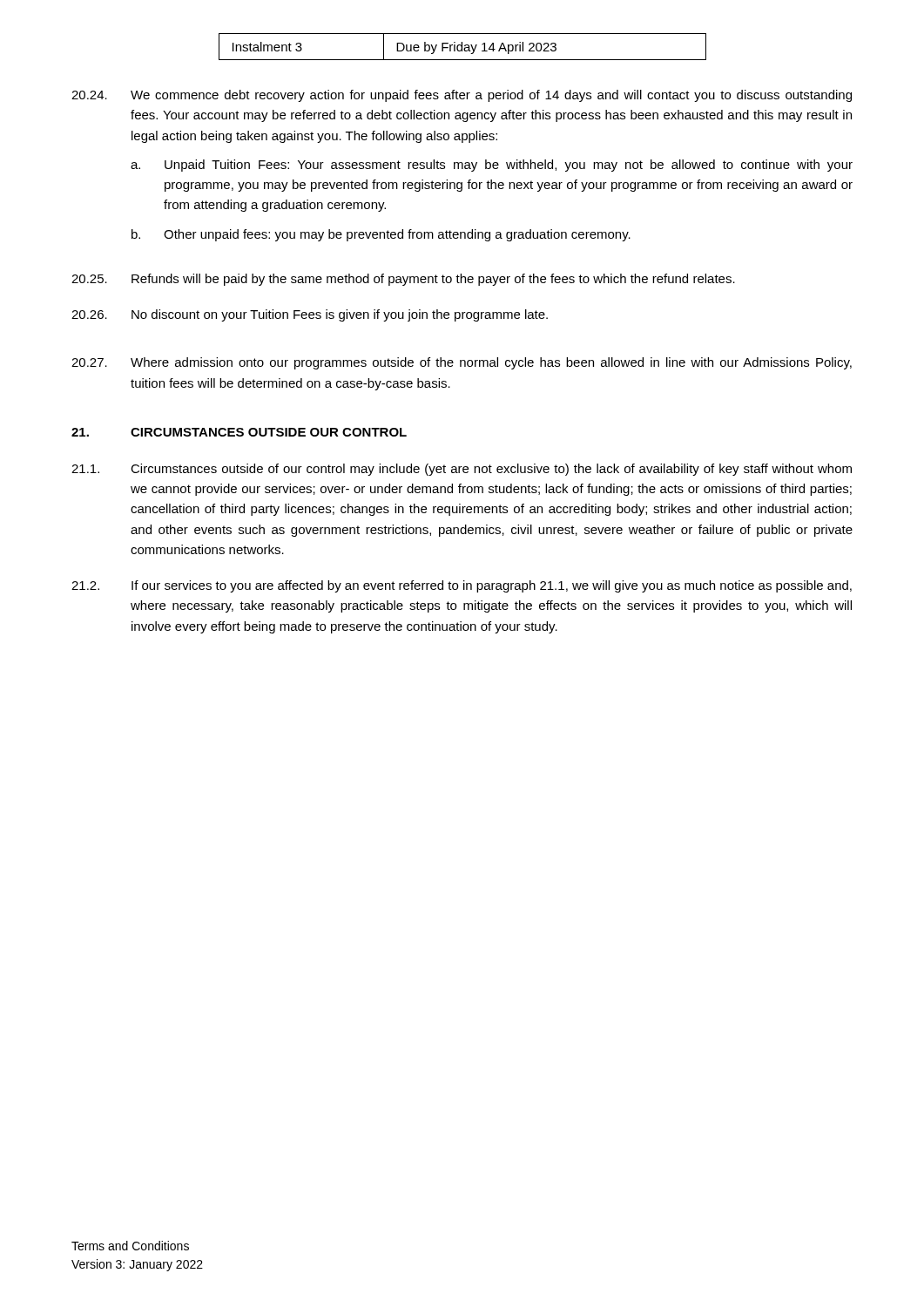Locate the text block that reads "2. If our"
This screenshot has height=1307, width=924.
pos(462,605)
